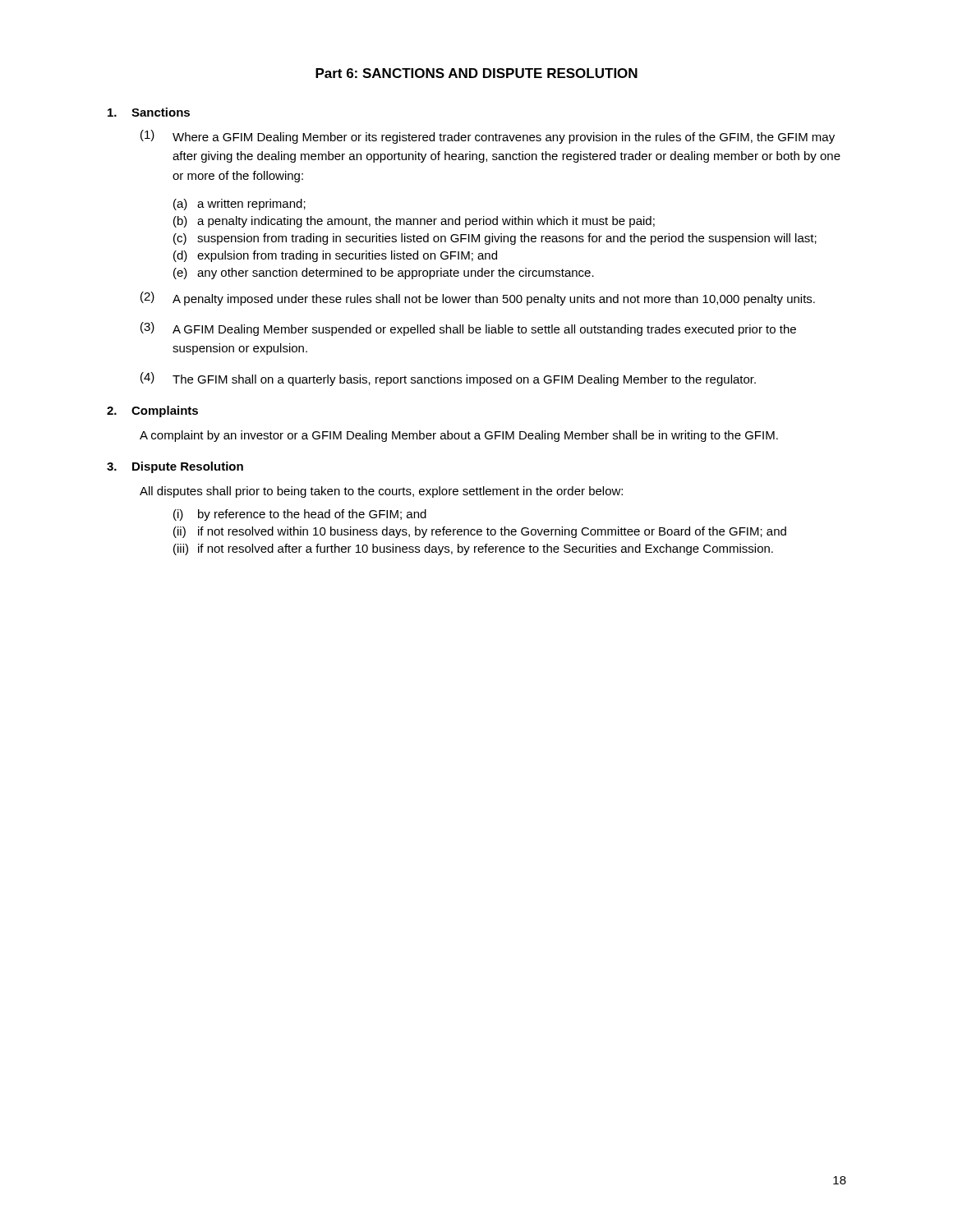953x1232 pixels.
Task: Point to the block starting "Part 6: SANCTIONS AND DISPUTE RESOLUTION"
Action: (476, 73)
